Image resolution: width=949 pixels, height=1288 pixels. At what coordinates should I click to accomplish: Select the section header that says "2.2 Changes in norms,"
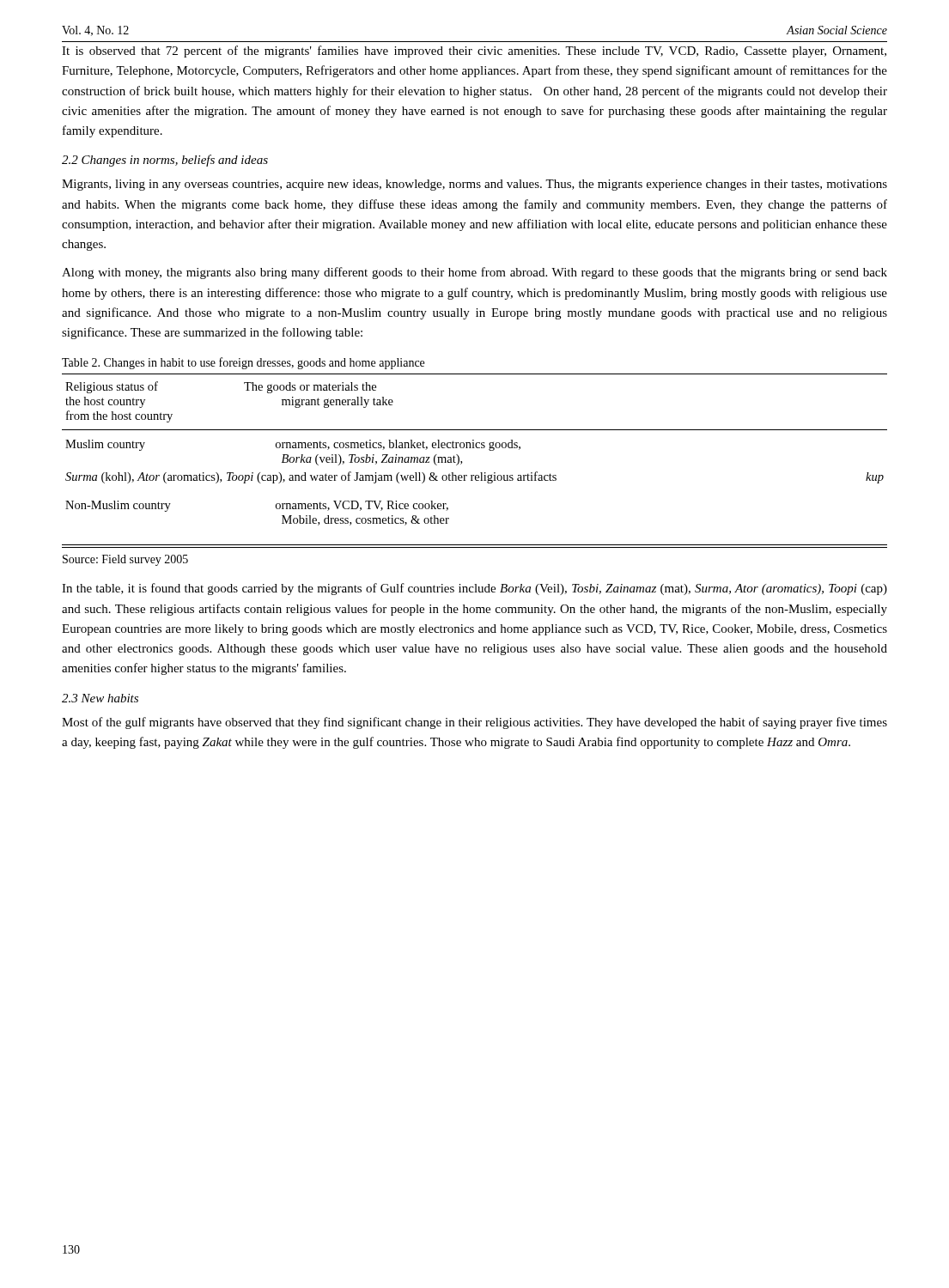tap(165, 160)
